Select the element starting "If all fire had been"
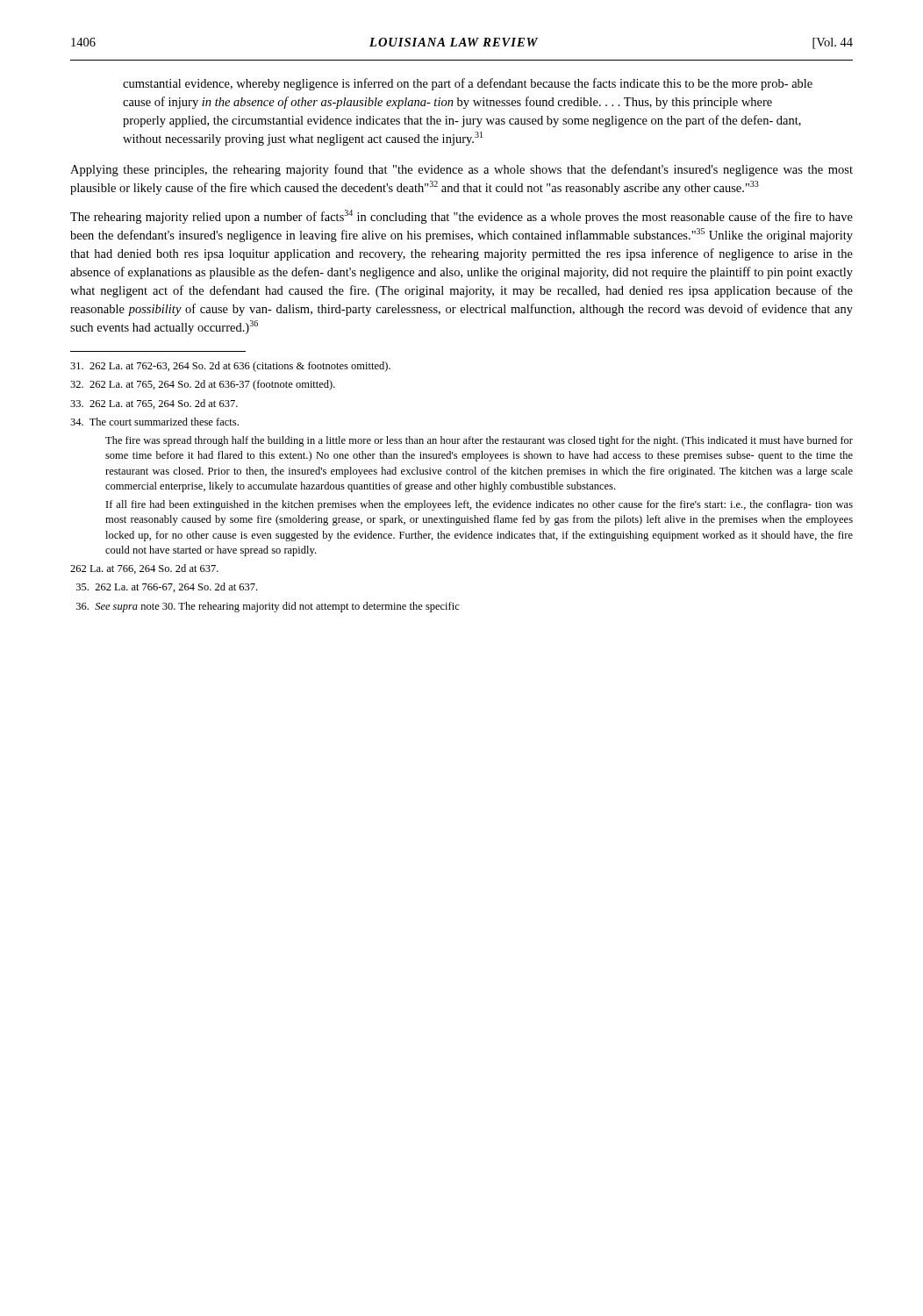This screenshot has height=1316, width=923. click(x=479, y=527)
